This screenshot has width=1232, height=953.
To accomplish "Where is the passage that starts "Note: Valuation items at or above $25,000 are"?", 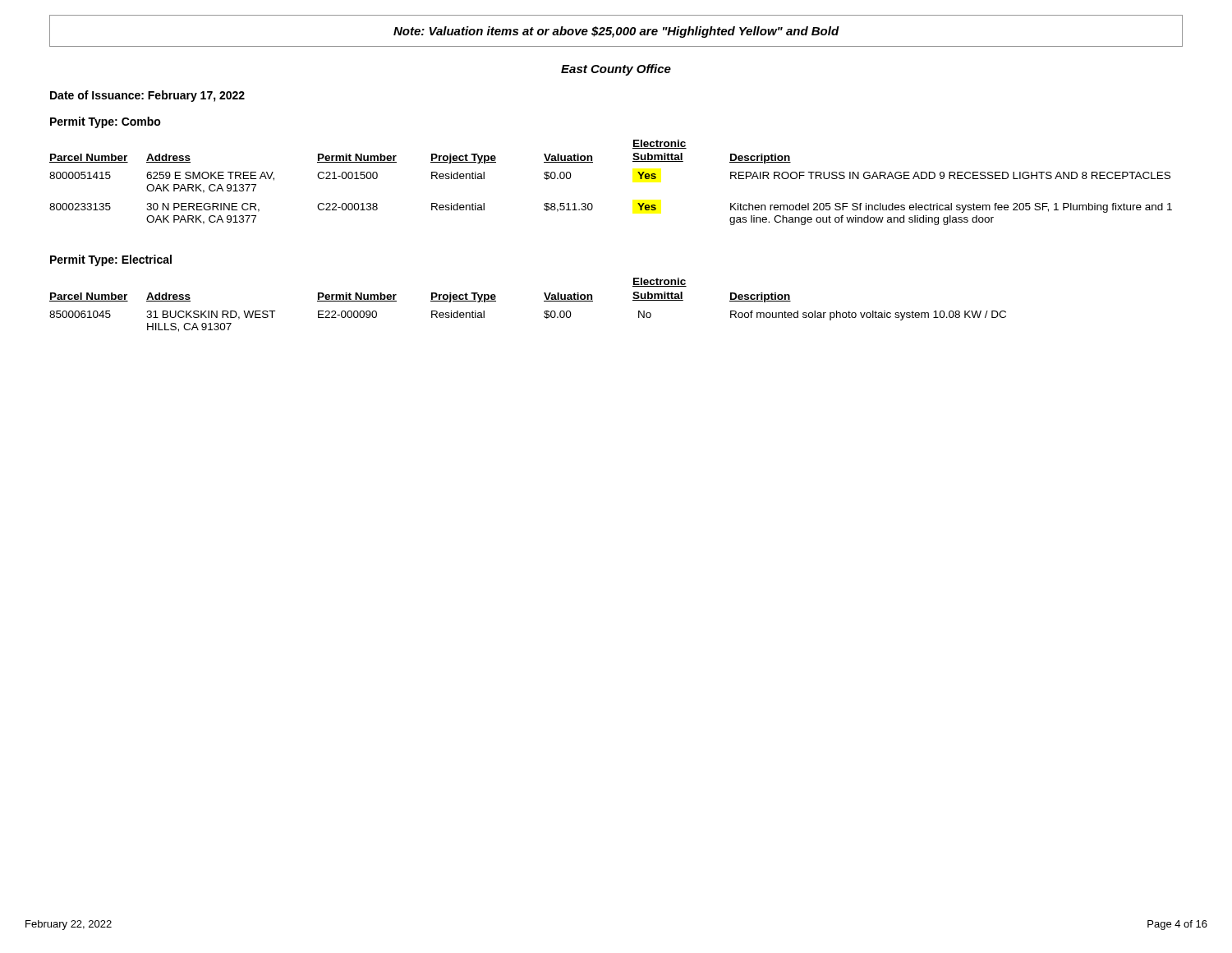I will (616, 31).
